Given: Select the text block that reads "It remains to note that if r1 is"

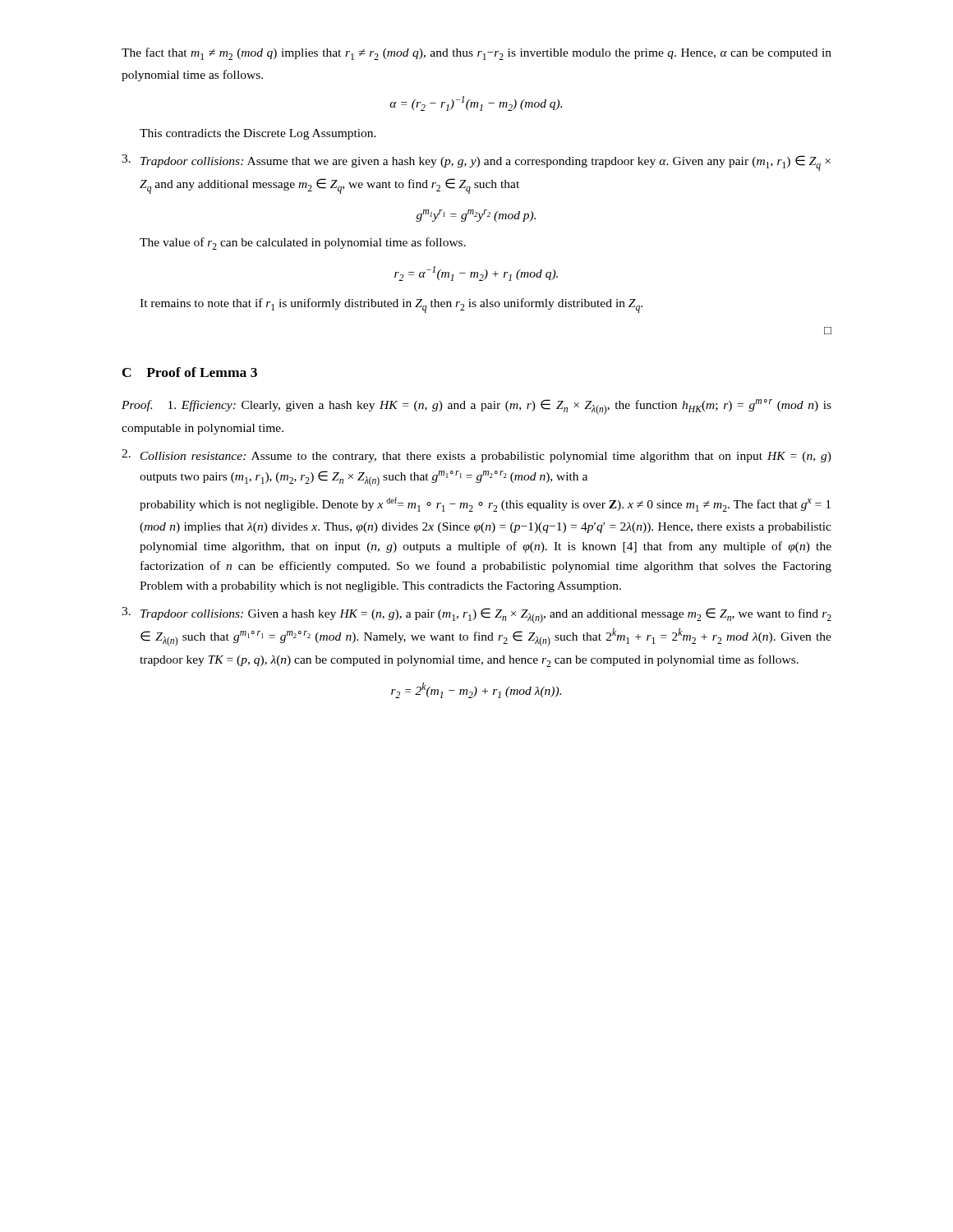Looking at the screenshot, I should 486,304.
